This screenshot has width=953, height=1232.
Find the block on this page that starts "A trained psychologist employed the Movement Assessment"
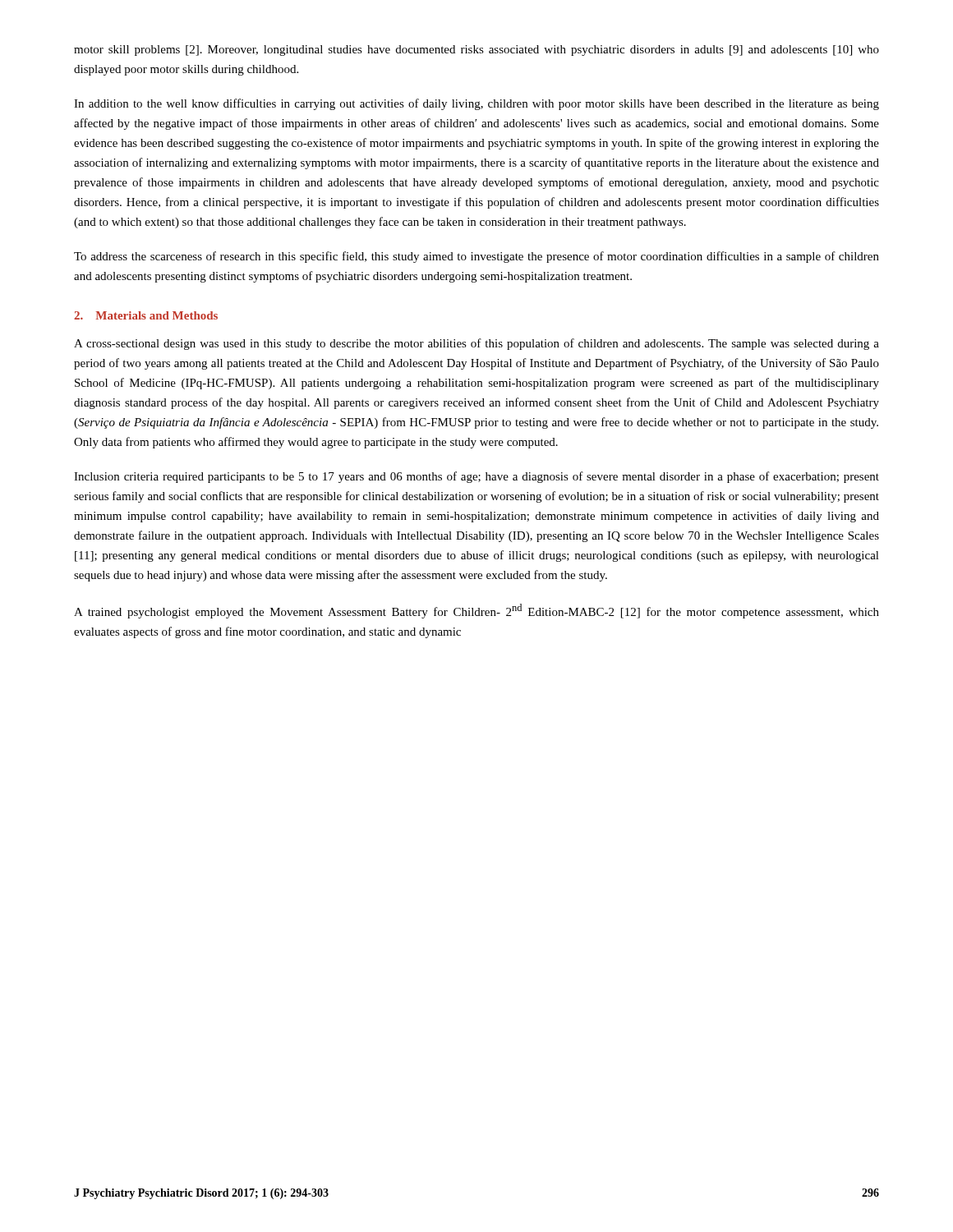click(x=476, y=620)
